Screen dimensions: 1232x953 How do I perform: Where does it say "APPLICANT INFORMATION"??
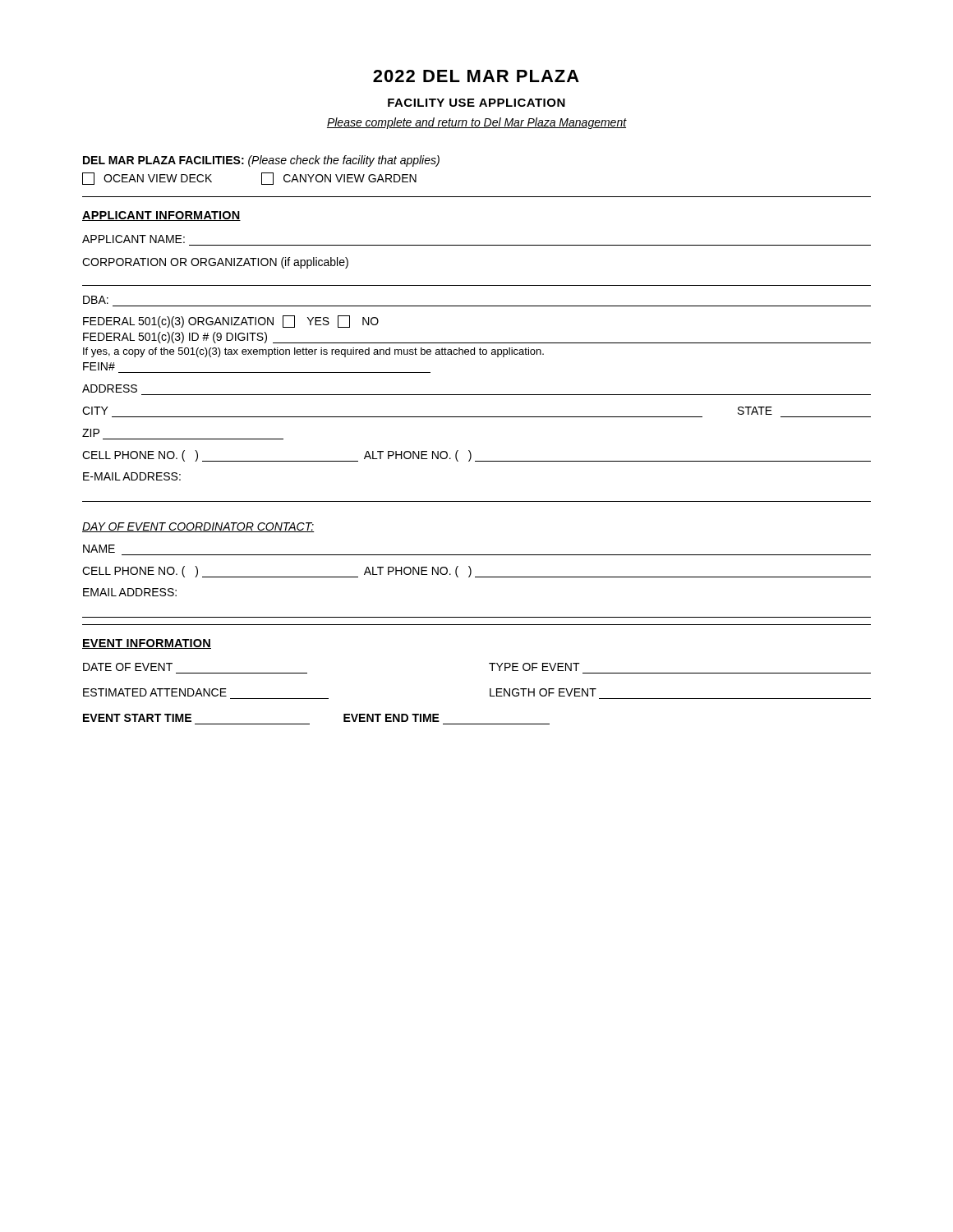pyautogui.click(x=161, y=215)
